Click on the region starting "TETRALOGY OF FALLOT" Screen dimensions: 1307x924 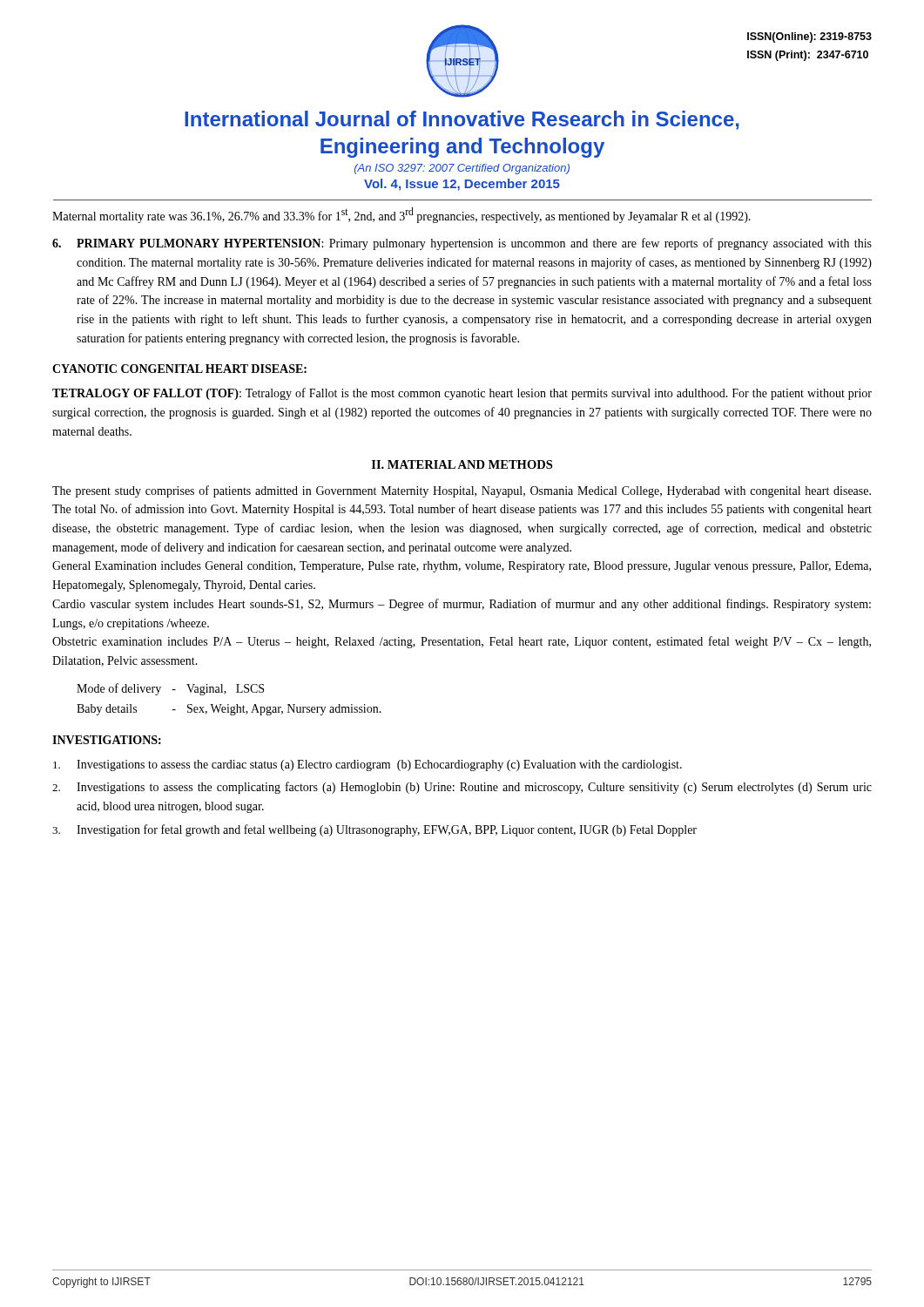pos(462,412)
